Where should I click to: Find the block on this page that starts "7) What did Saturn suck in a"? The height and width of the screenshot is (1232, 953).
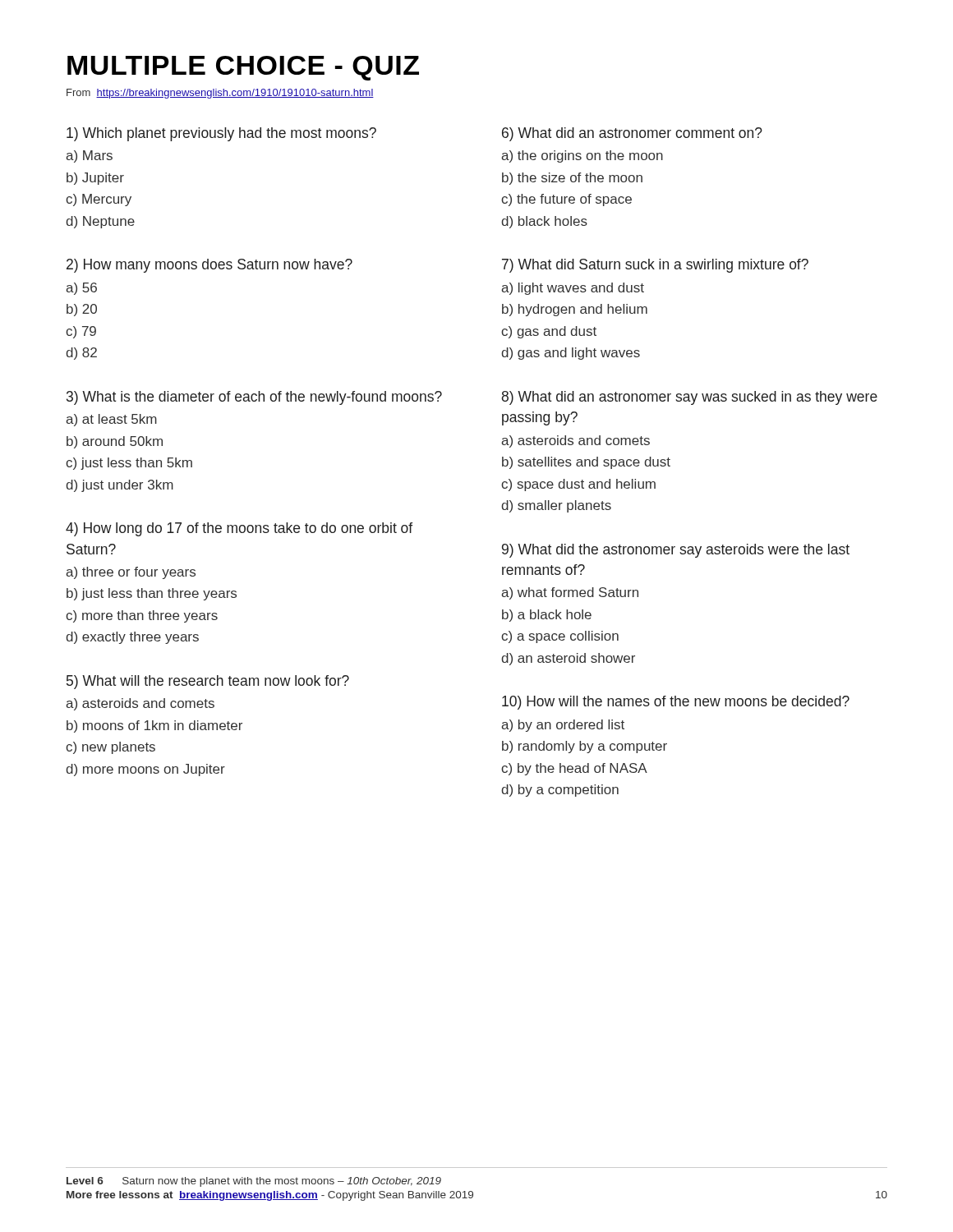655,266
